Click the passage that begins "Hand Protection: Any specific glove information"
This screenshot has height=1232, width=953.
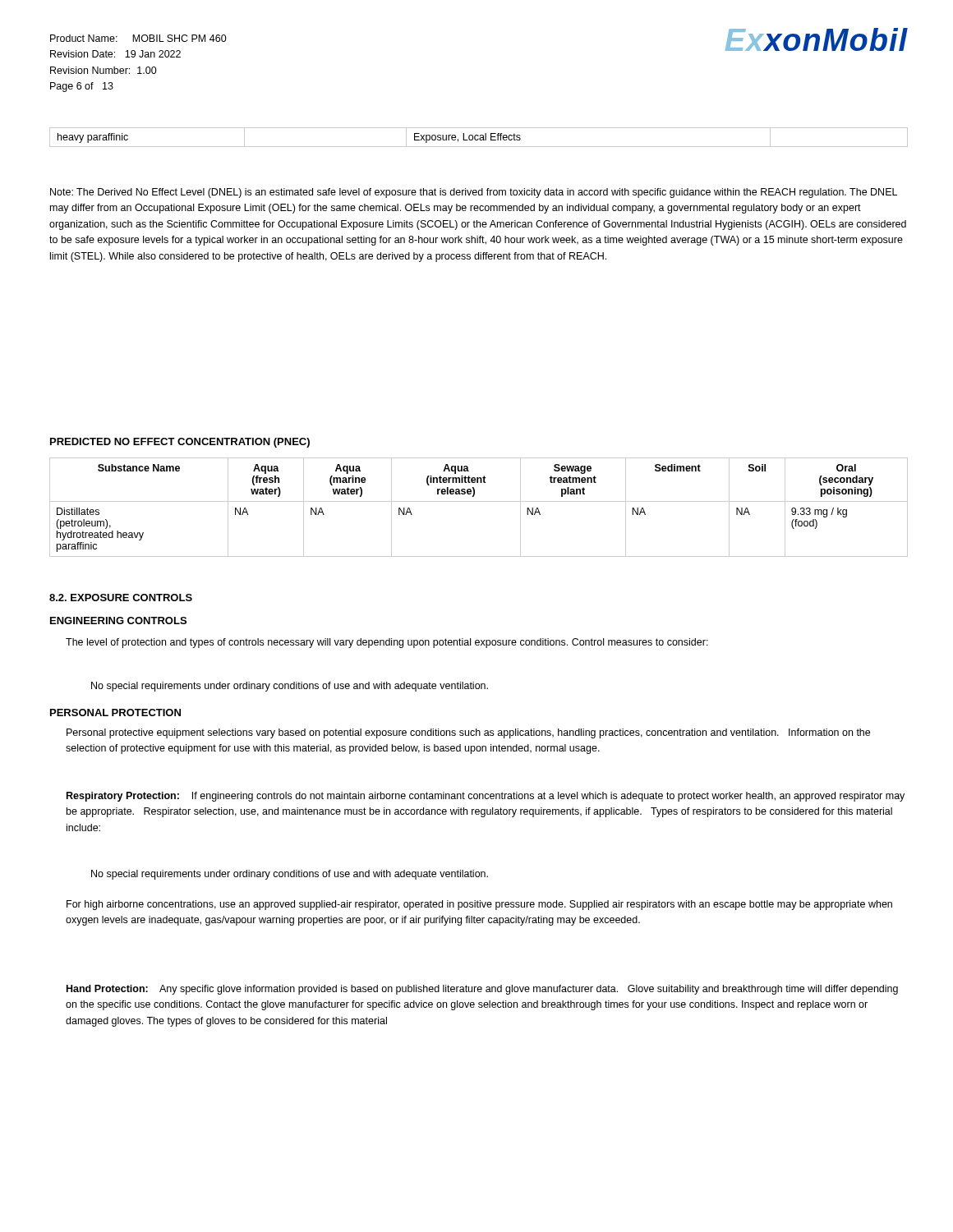[x=482, y=1005]
